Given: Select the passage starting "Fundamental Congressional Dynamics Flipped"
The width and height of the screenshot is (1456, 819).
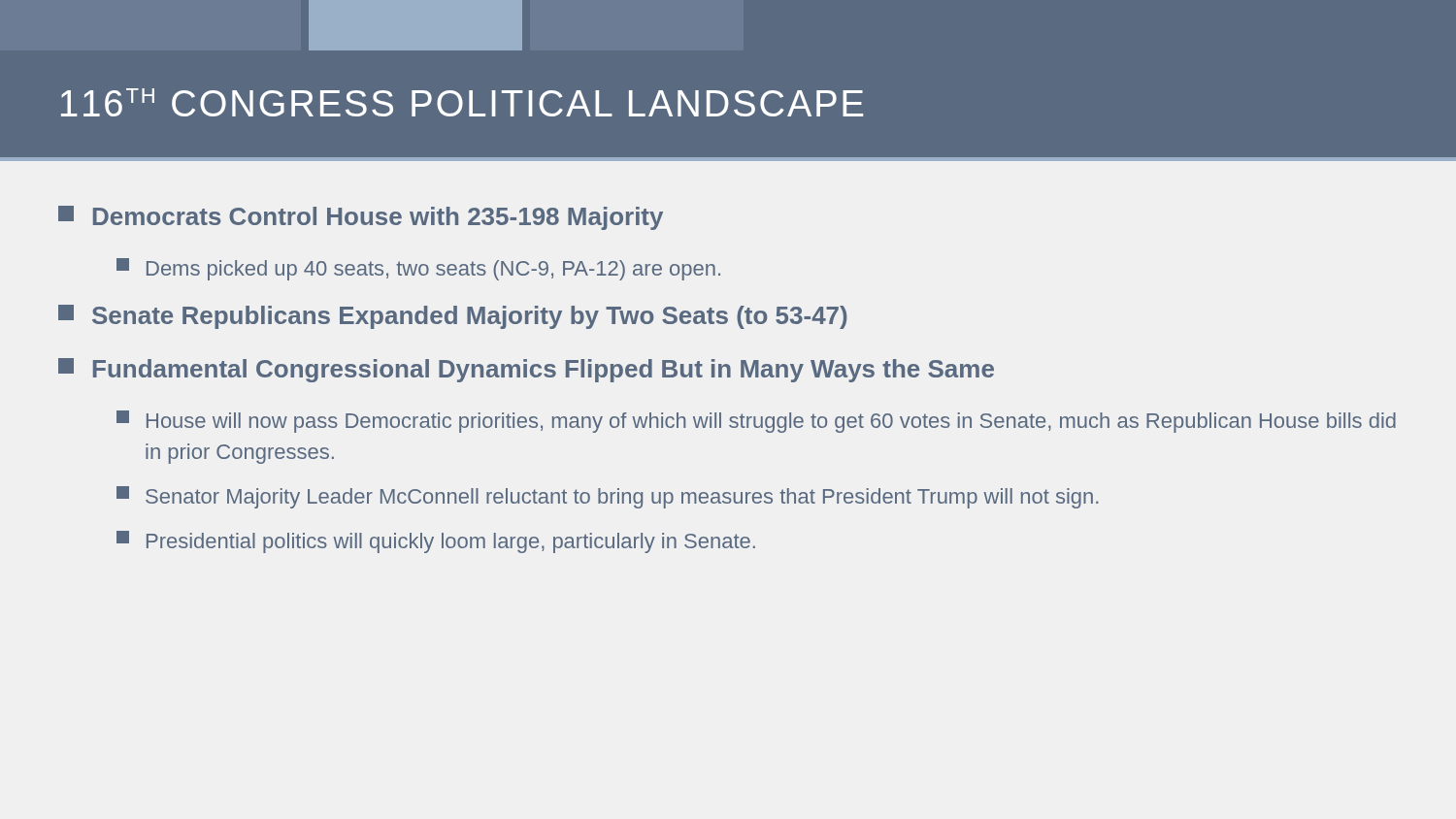Looking at the screenshot, I should (x=527, y=370).
